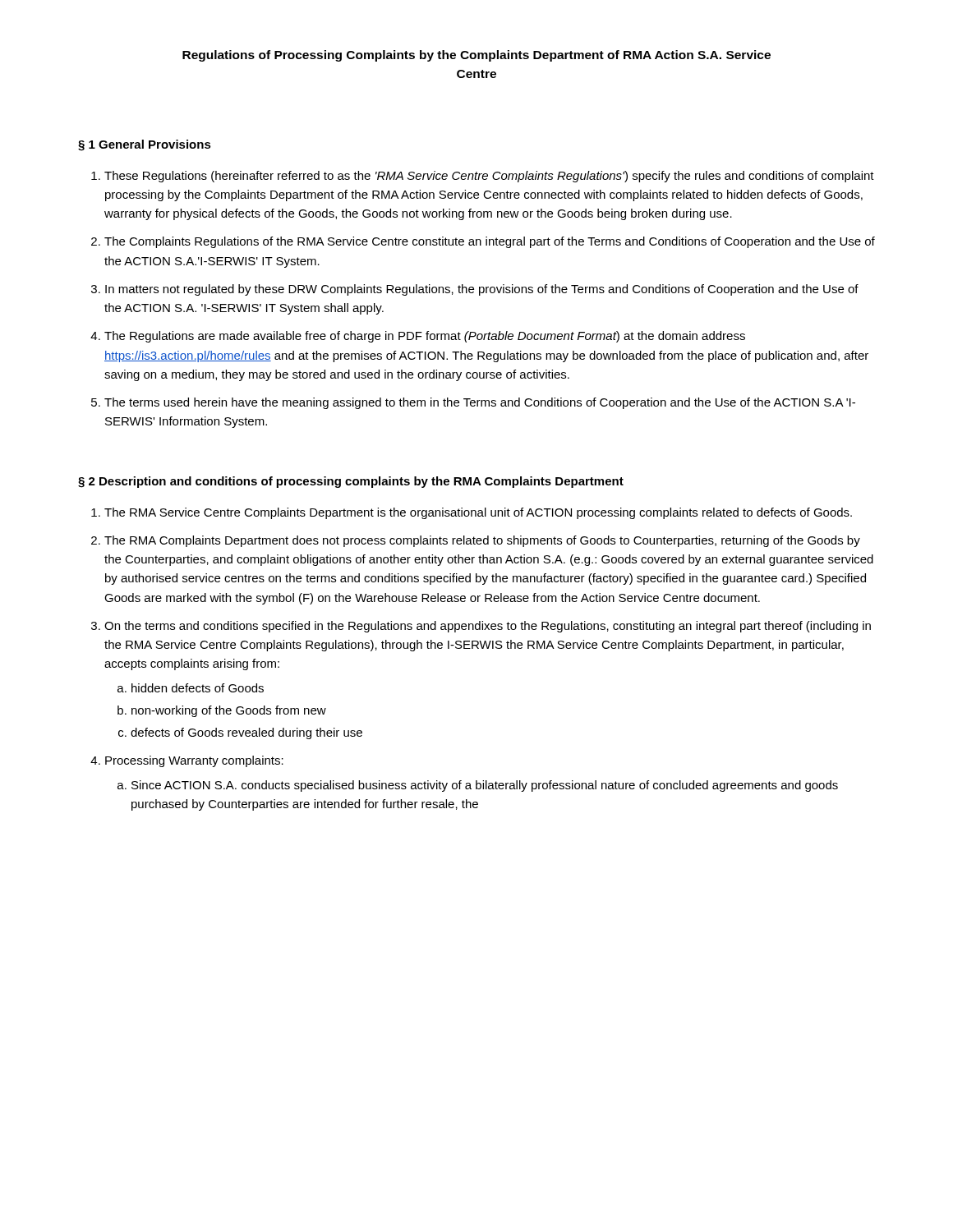Find the list item that says "hidden defects of Goods"
The width and height of the screenshot is (953, 1232).
[x=197, y=687]
